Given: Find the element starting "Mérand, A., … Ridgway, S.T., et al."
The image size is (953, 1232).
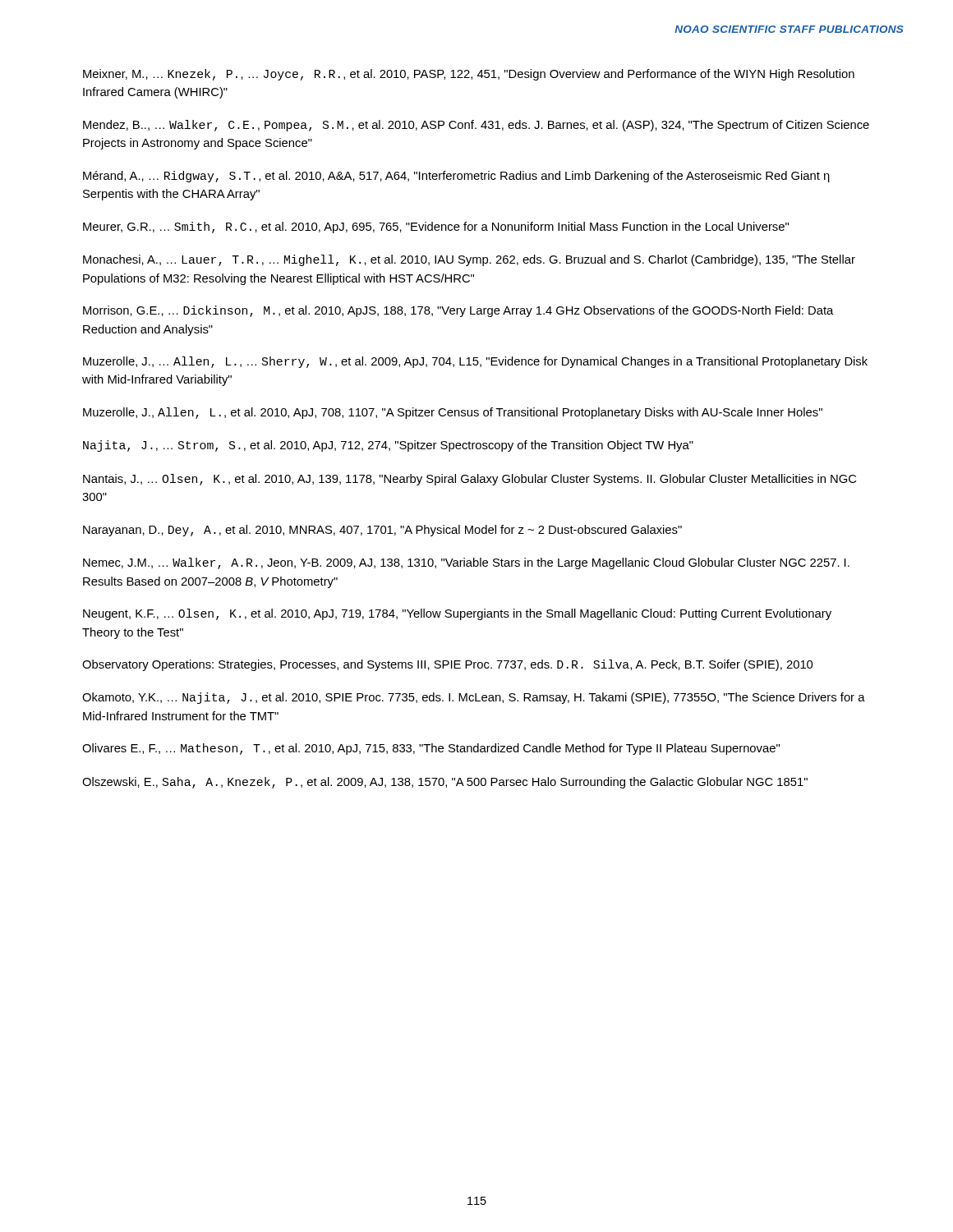Looking at the screenshot, I should tap(456, 185).
